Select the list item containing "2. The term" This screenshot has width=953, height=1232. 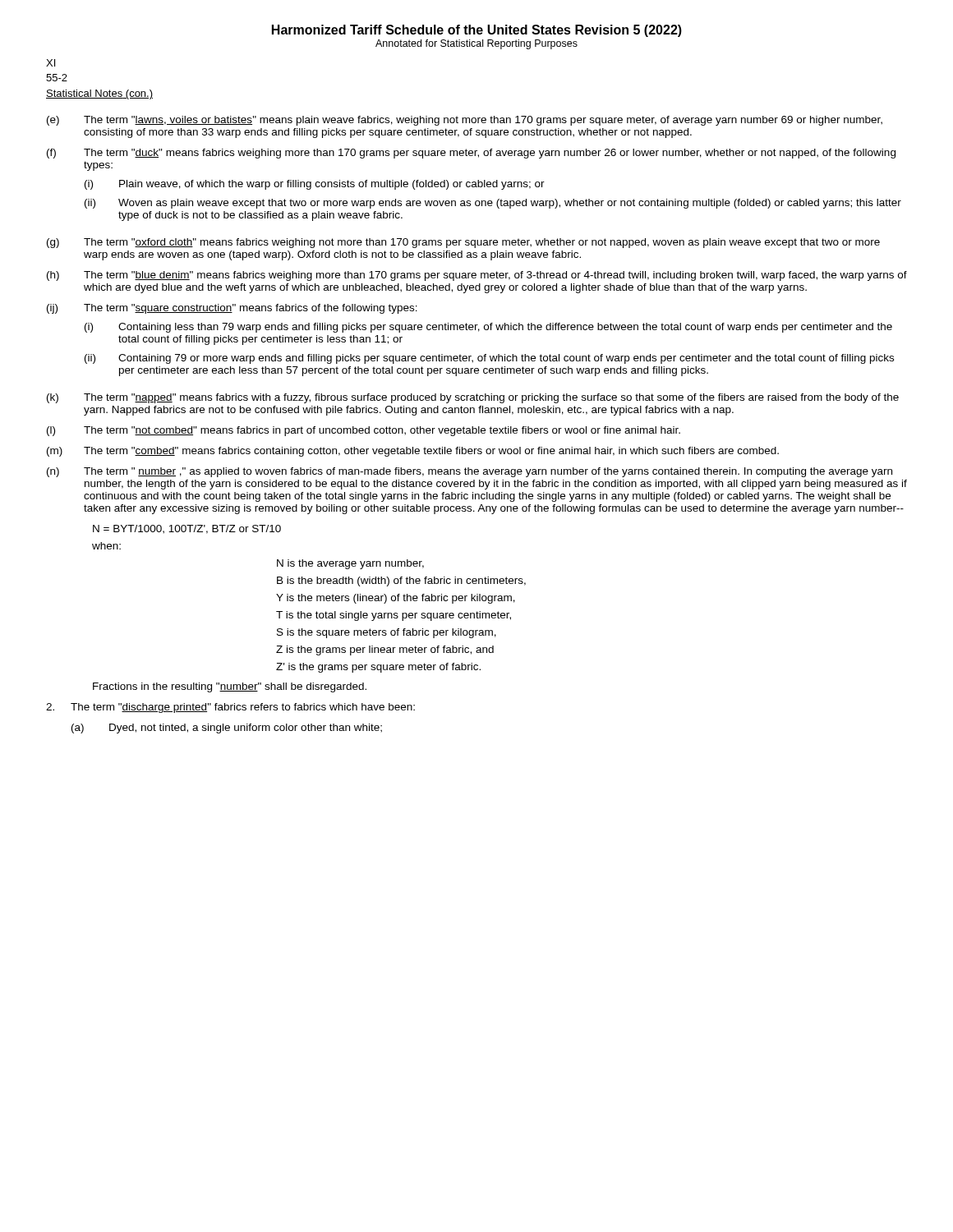point(230,708)
